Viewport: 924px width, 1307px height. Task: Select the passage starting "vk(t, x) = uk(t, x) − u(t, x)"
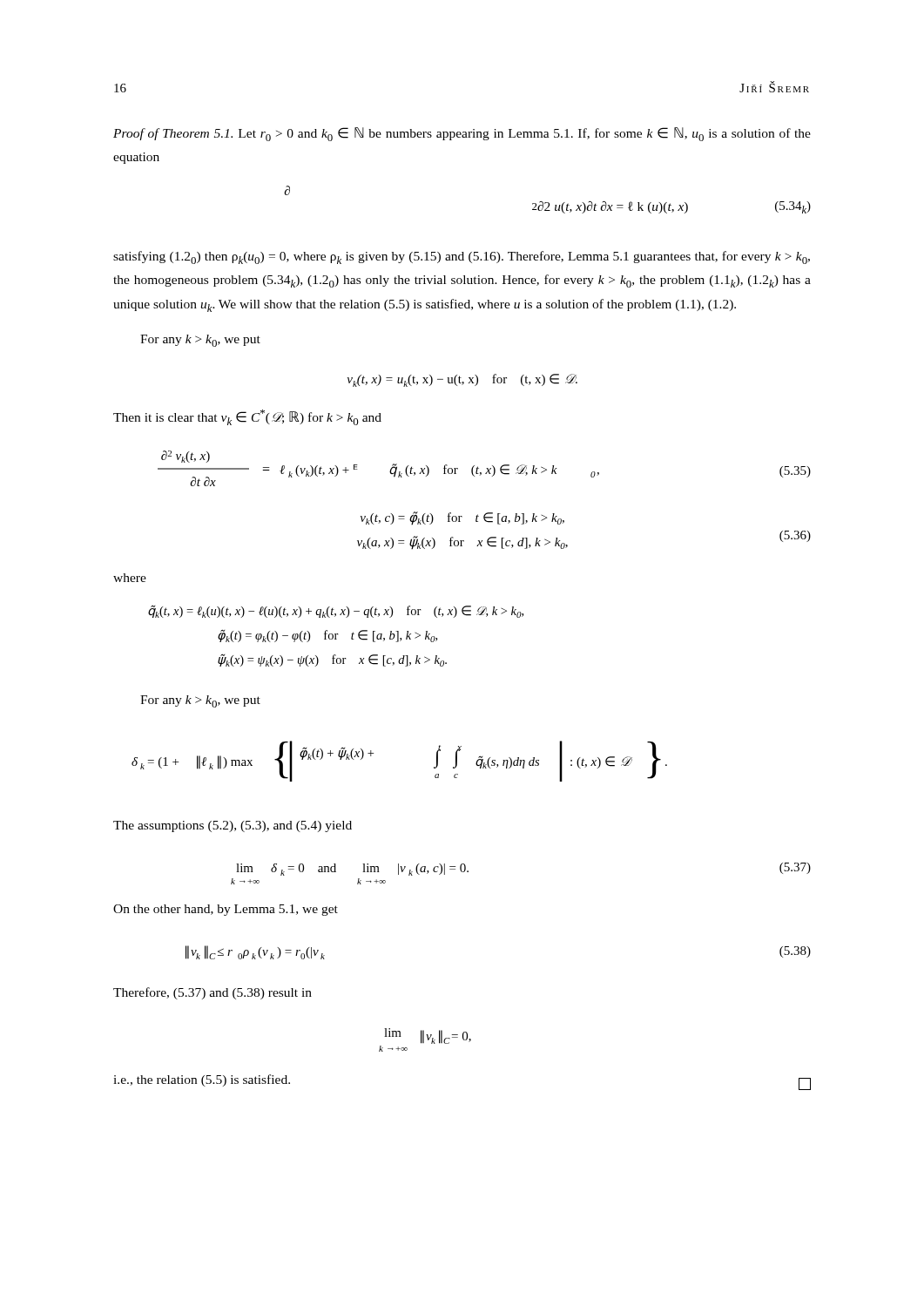(x=462, y=378)
